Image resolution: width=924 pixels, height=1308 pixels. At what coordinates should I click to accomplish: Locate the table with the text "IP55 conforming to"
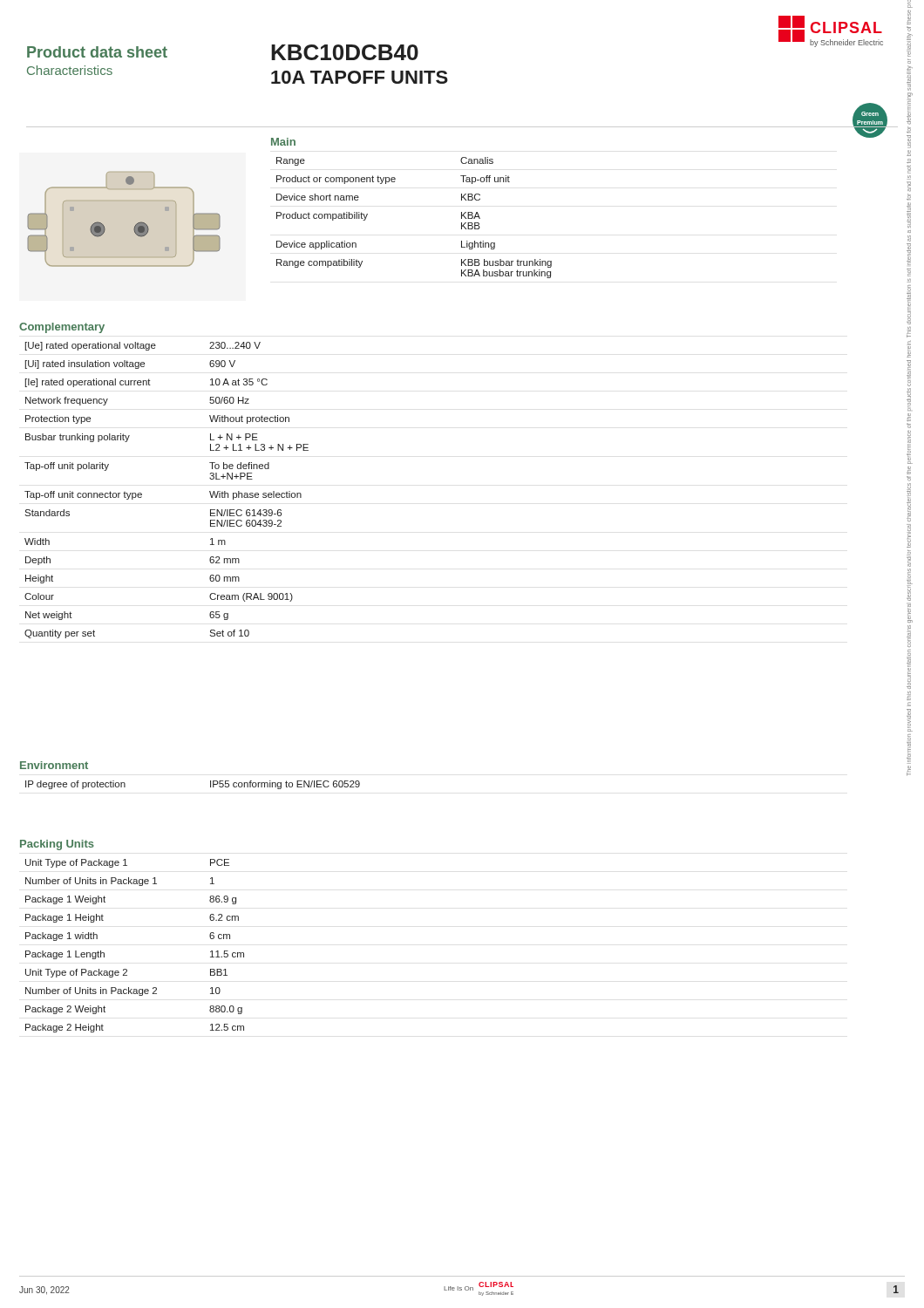pyautogui.click(x=433, y=784)
